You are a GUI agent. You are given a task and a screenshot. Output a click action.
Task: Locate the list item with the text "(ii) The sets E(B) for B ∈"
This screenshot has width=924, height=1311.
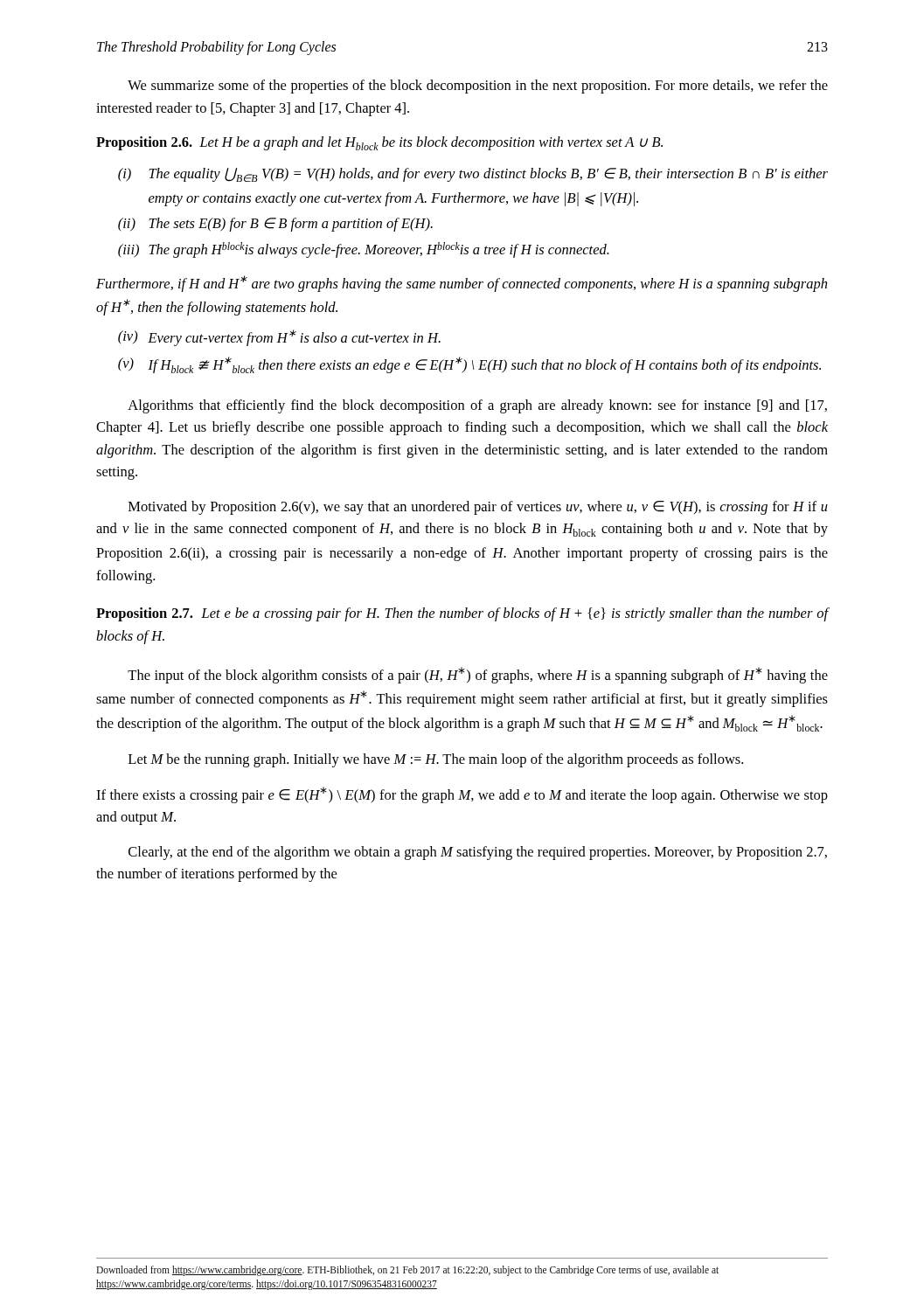tap(276, 224)
